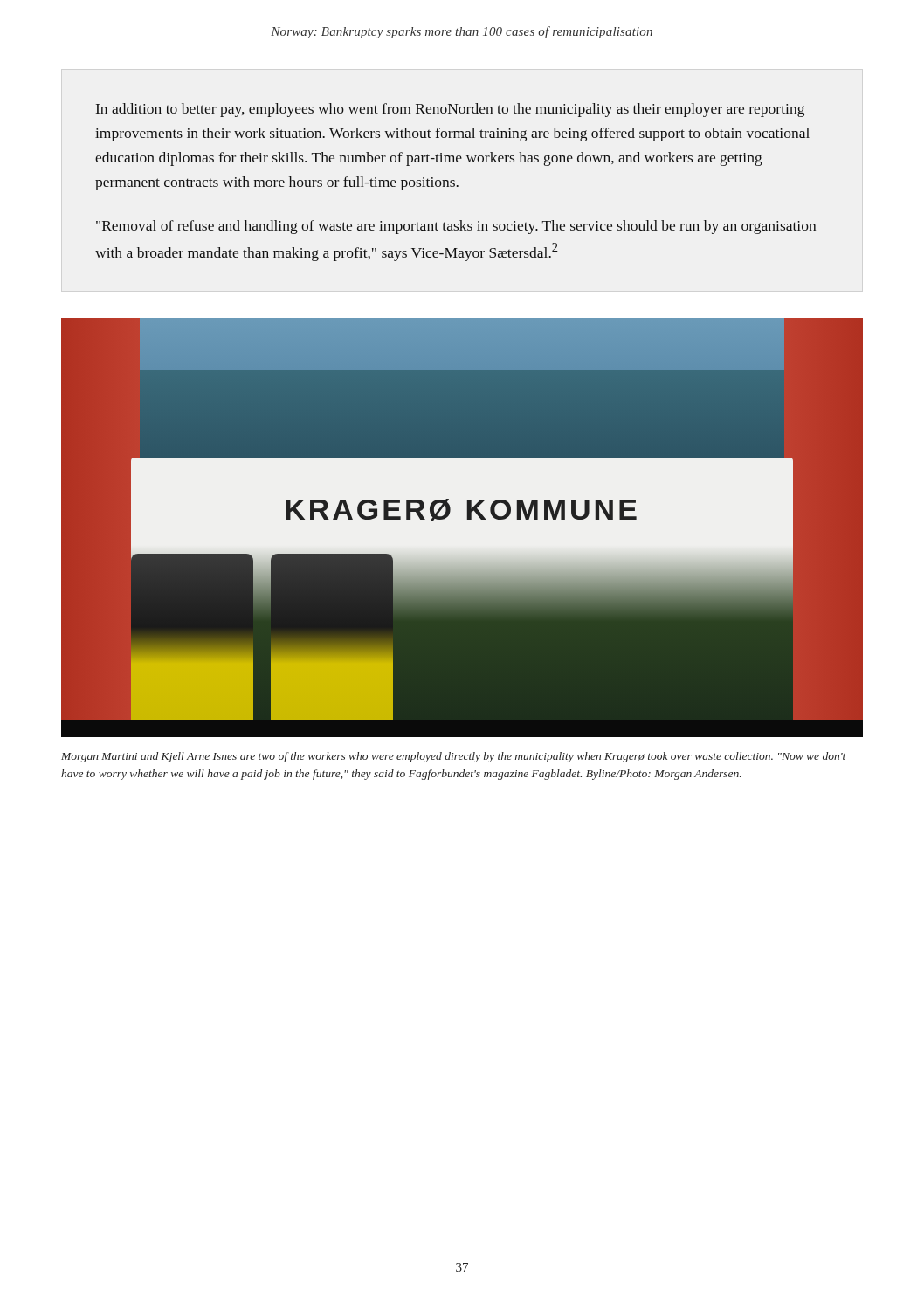Click on the photo
This screenshot has width=924, height=1310.
pos(462,527)
